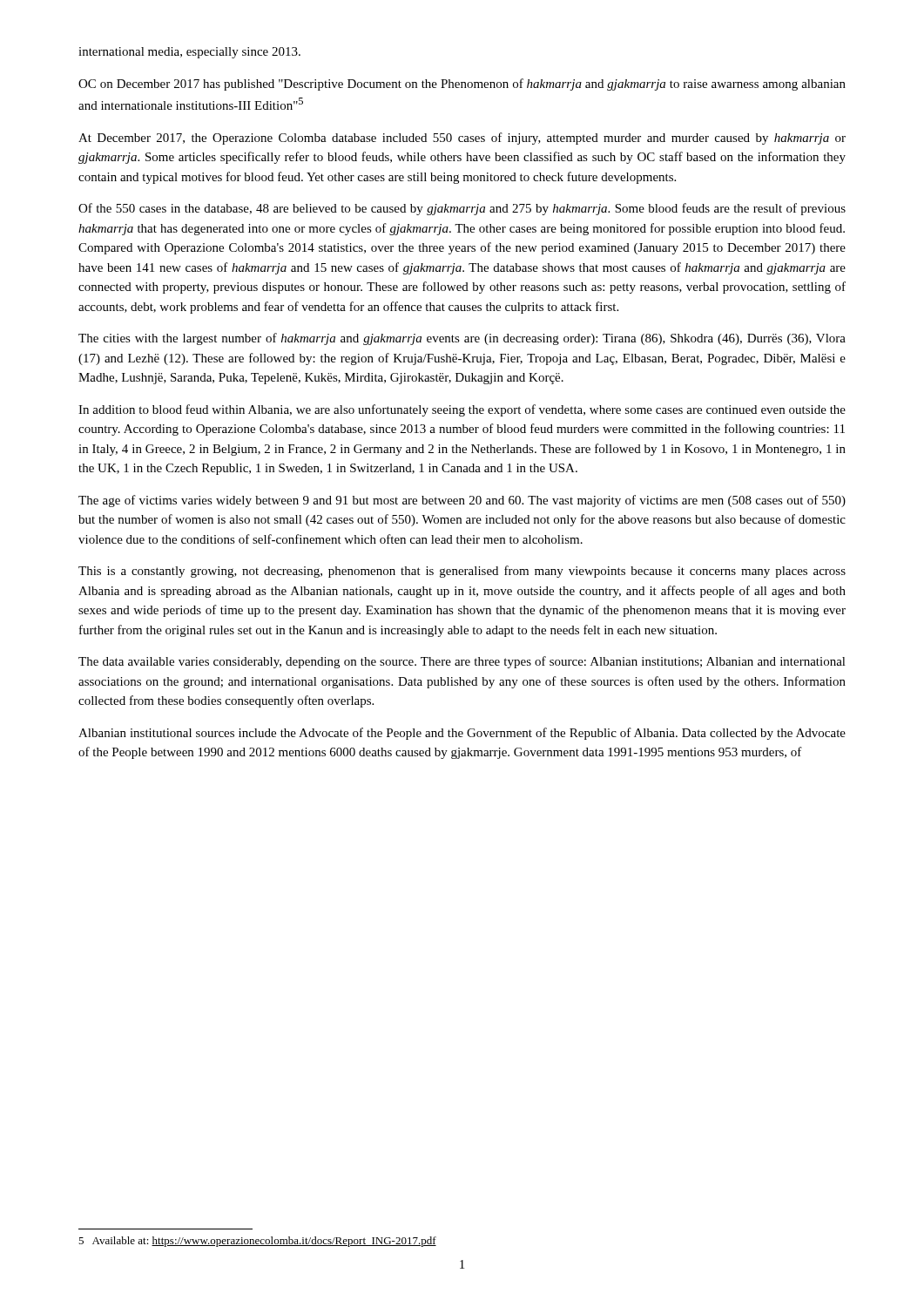Navigate to the text block starting "Albanian institutional sources include the Advocate of"

coord(462,742)
